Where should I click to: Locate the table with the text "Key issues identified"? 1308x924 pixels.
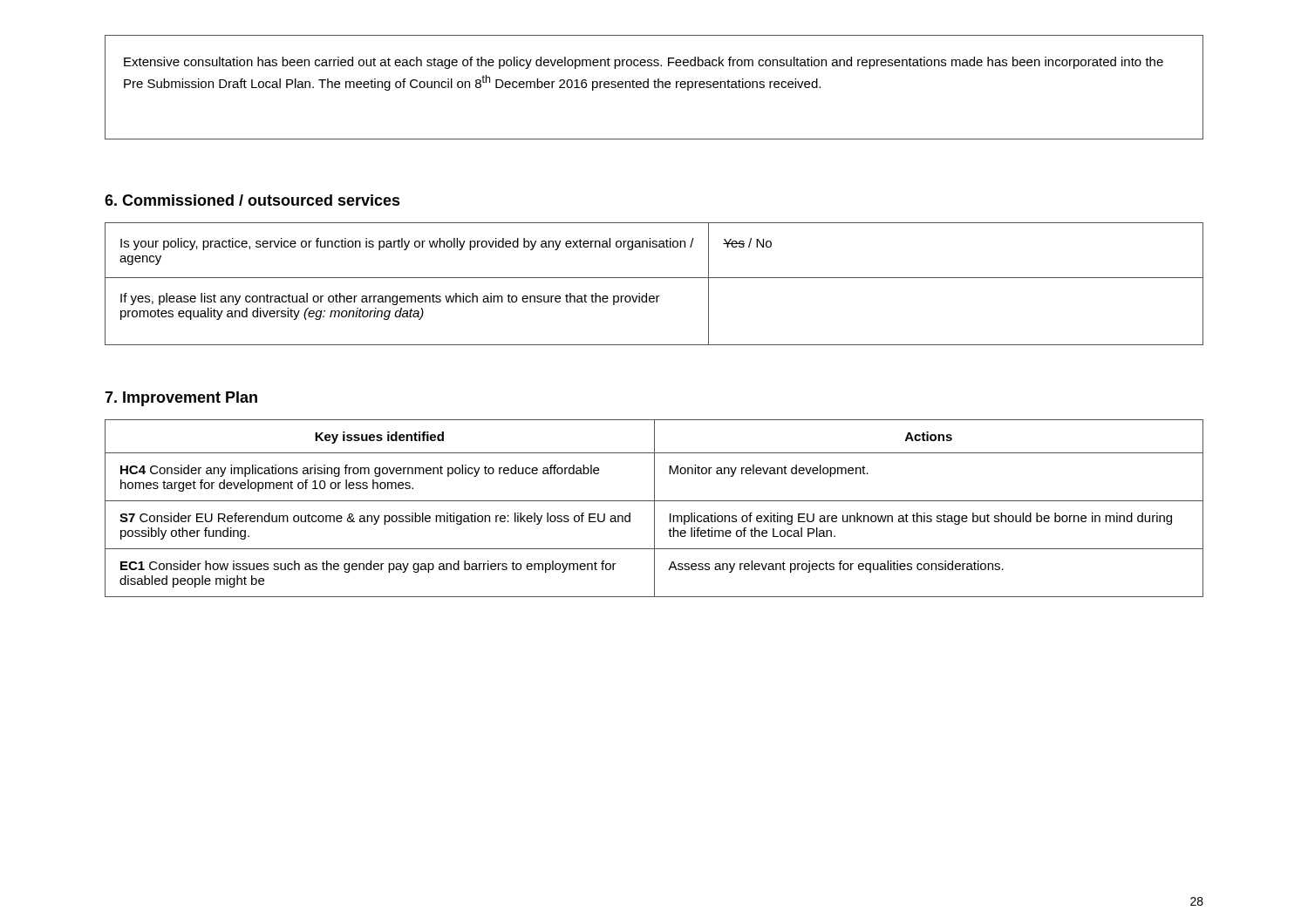tap(654, 508)
